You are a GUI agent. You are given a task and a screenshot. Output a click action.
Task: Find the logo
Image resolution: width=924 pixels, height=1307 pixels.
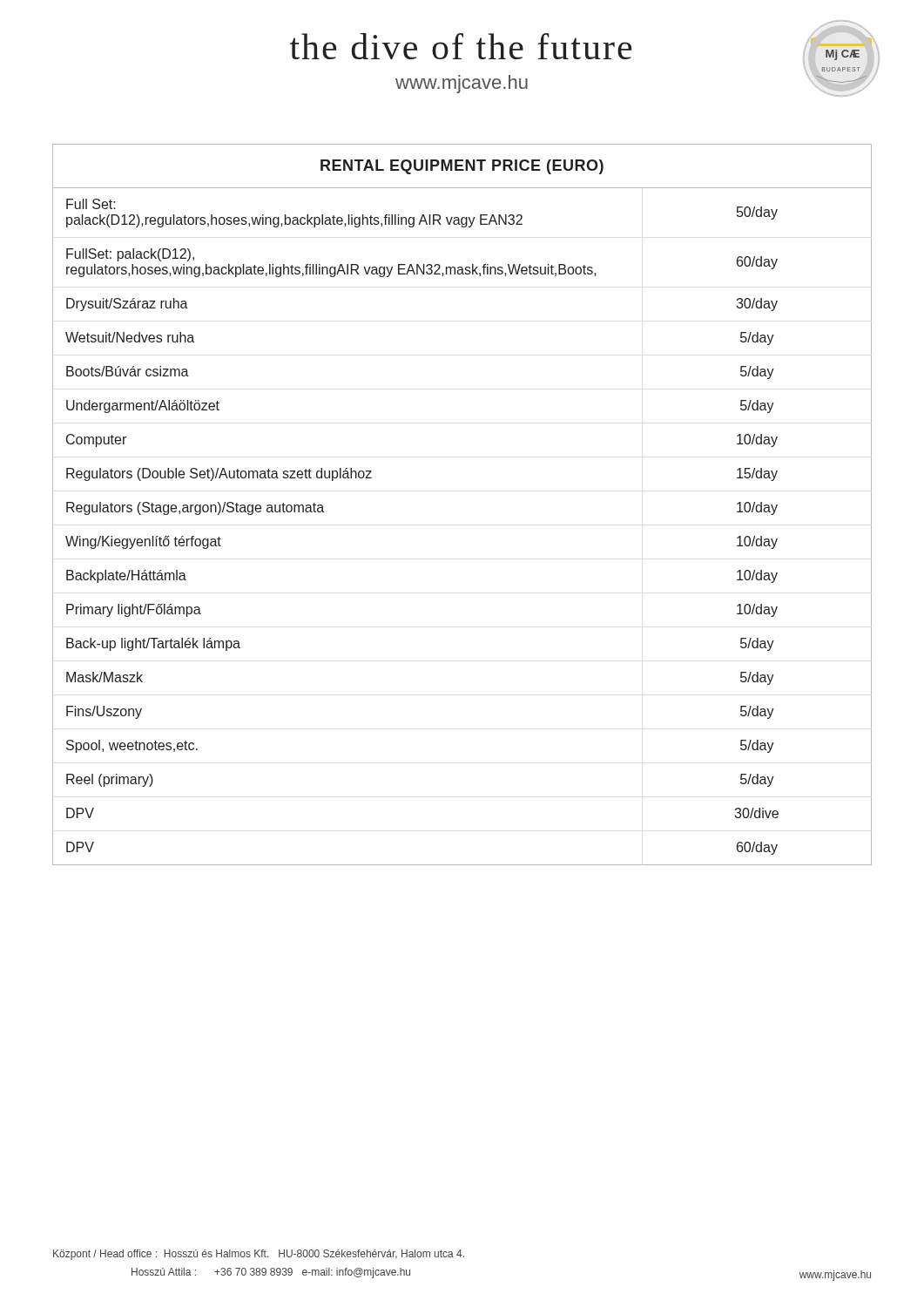point(841,60)
